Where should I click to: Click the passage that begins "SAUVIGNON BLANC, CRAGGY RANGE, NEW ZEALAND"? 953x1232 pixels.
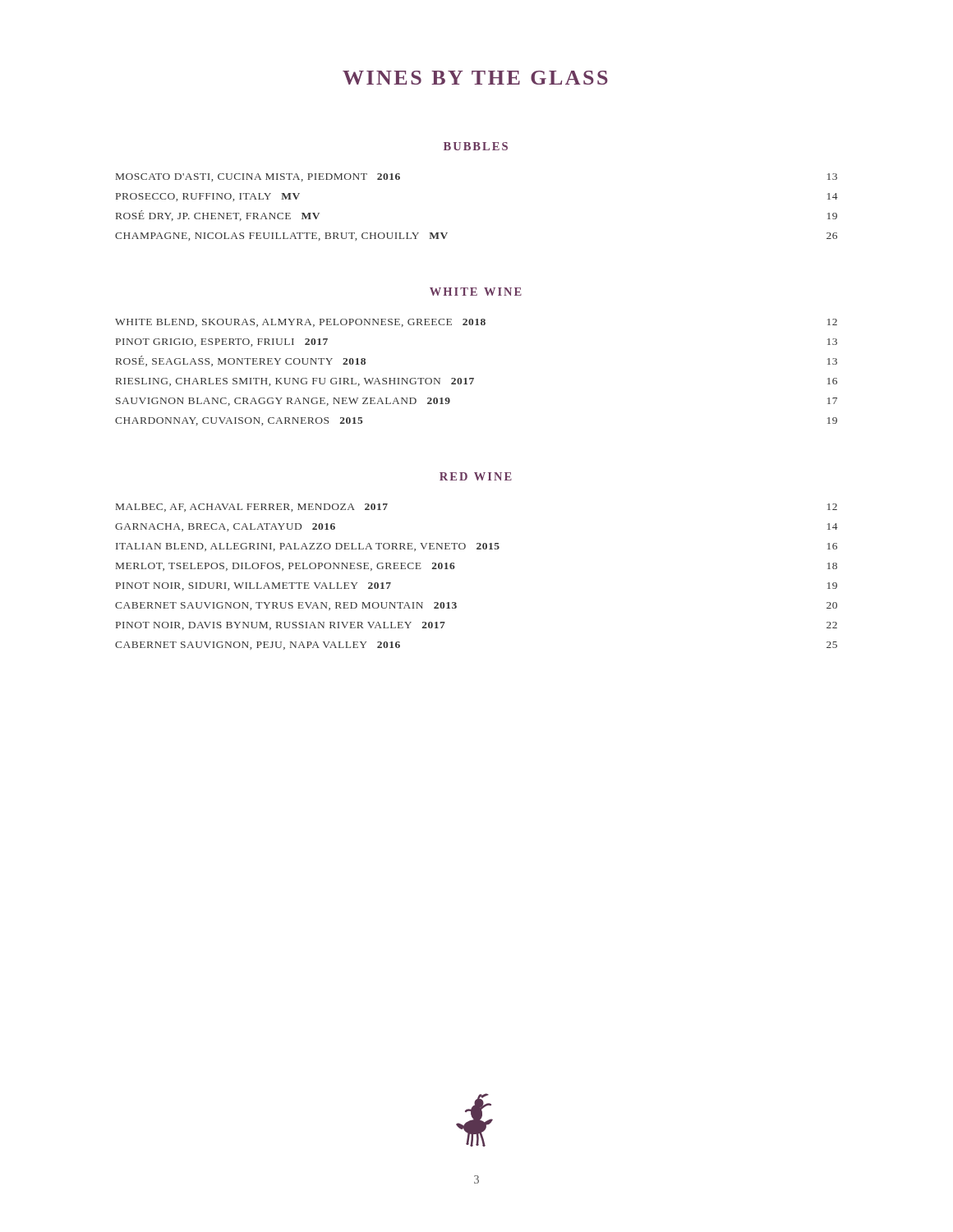(272, 401)
